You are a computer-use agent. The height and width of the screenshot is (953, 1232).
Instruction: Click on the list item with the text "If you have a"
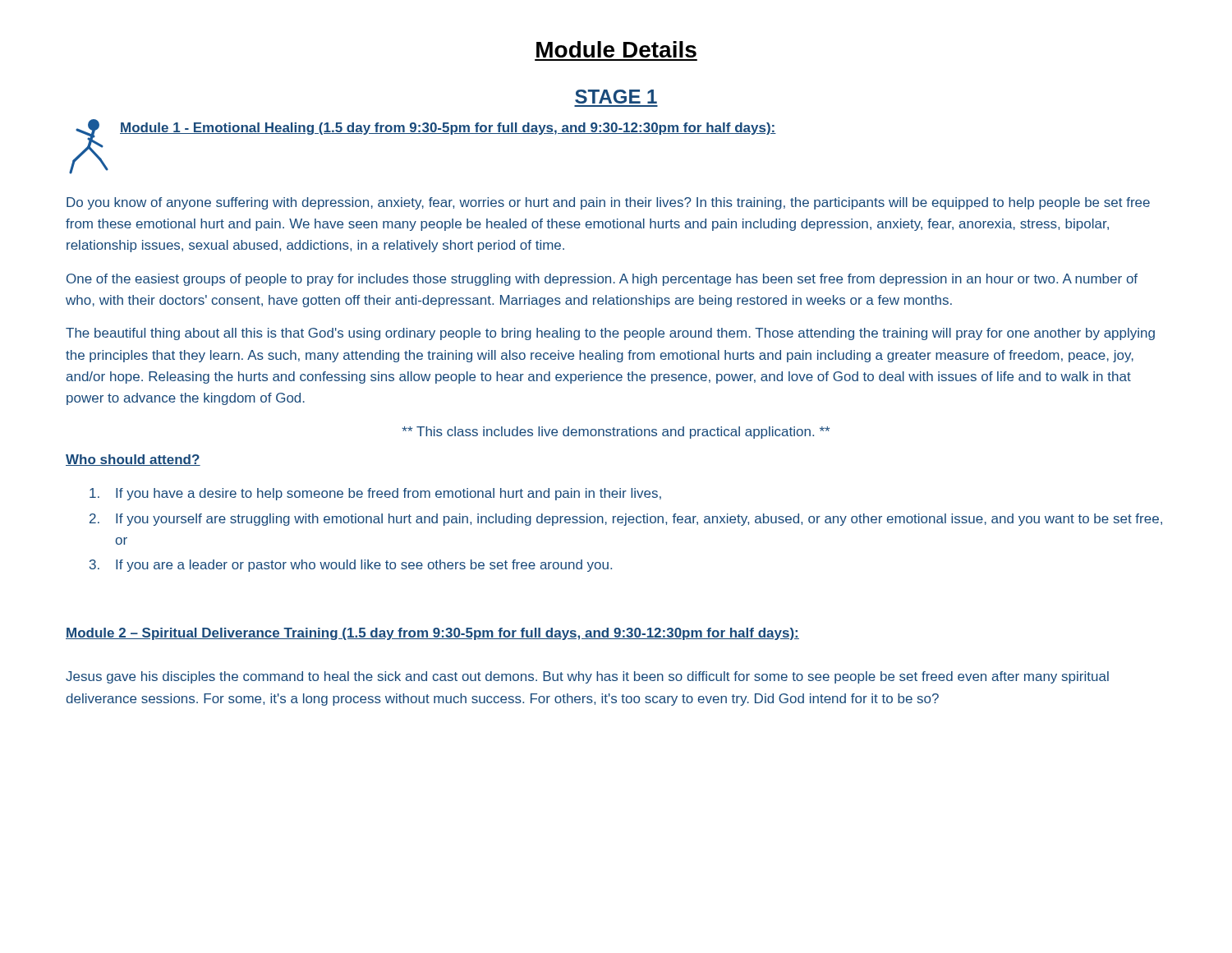375,494
